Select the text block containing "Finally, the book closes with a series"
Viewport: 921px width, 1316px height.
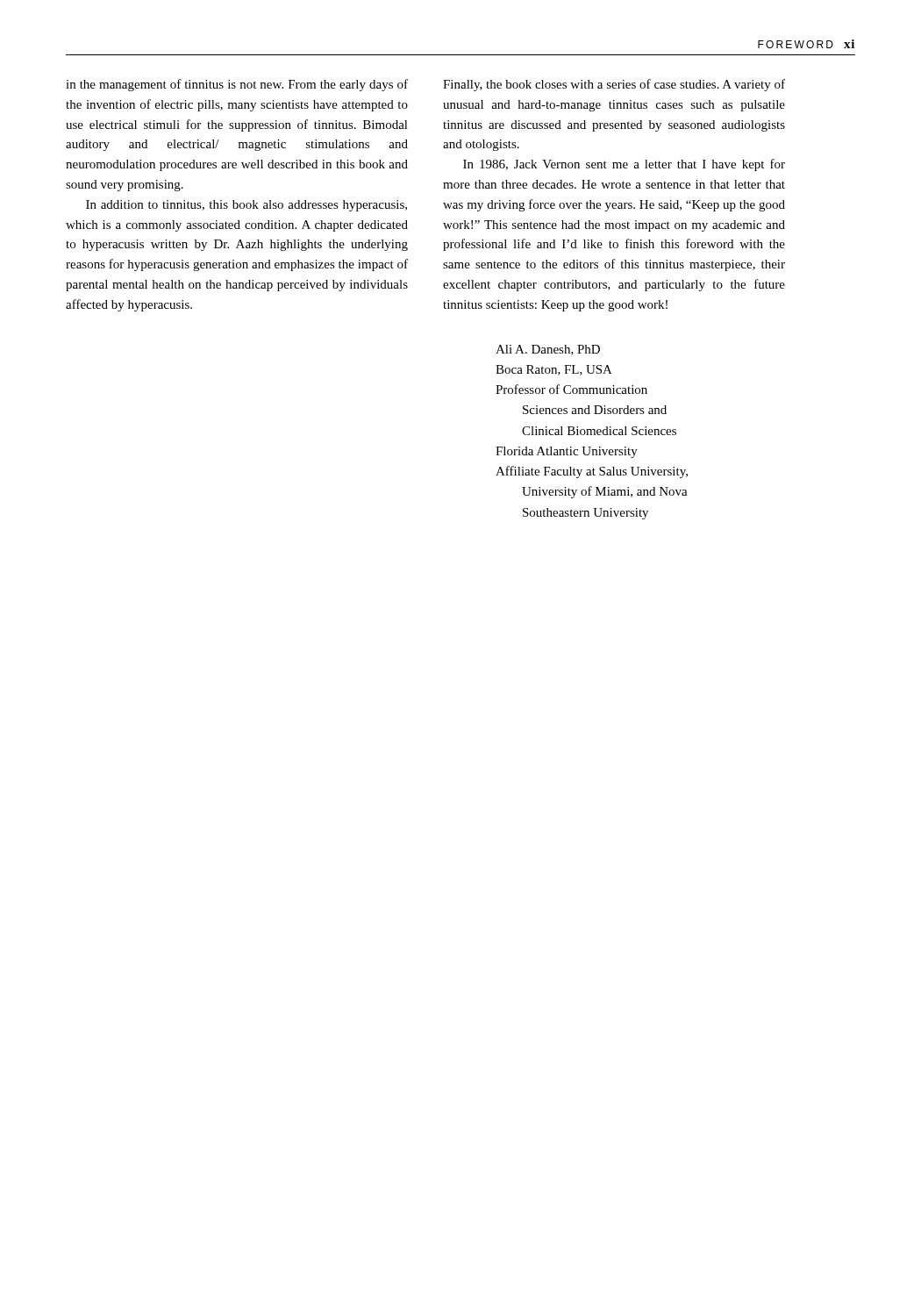point(614,195)
